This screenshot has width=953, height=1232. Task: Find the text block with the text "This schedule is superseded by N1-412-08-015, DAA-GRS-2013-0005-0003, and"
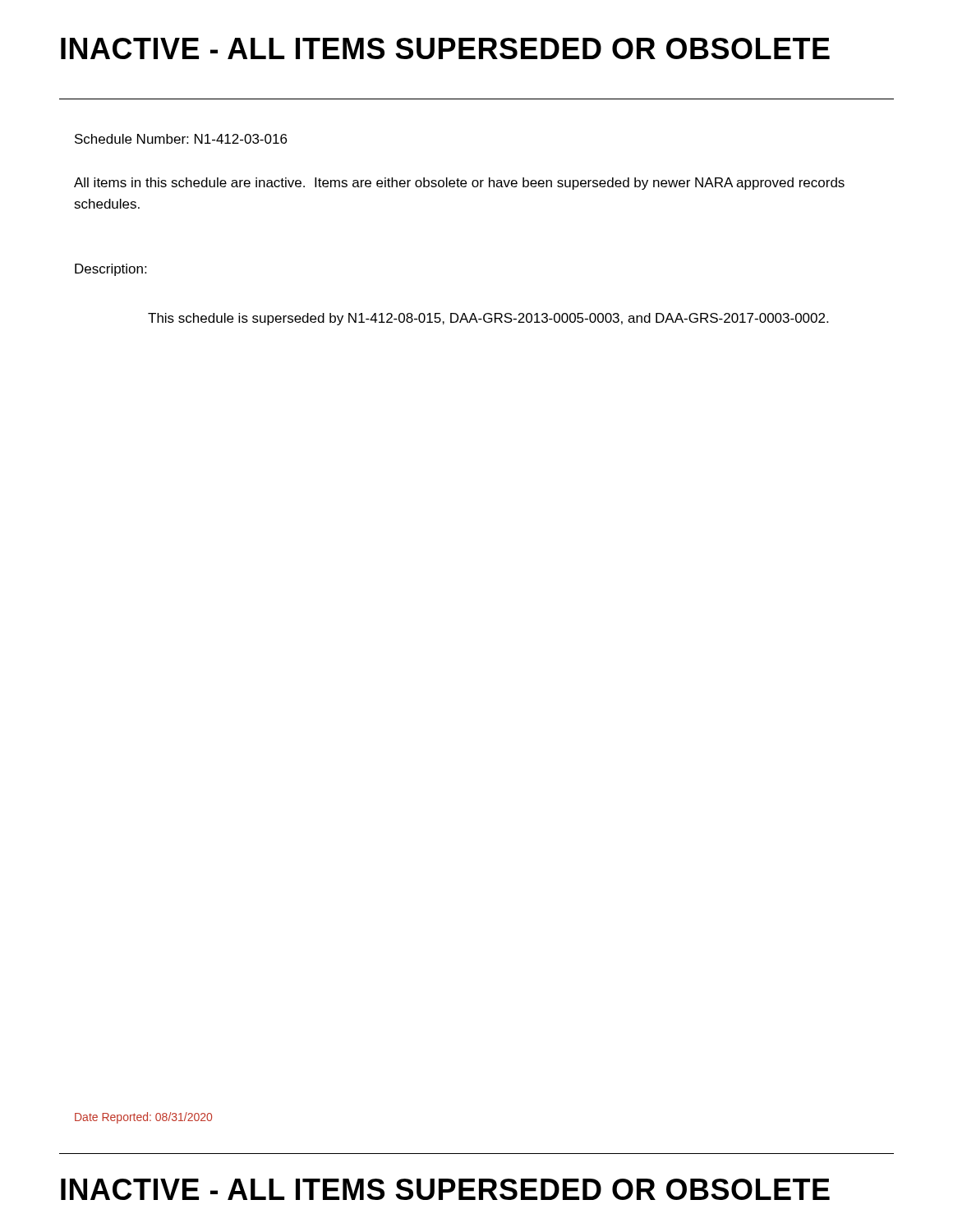coord(489,318)
